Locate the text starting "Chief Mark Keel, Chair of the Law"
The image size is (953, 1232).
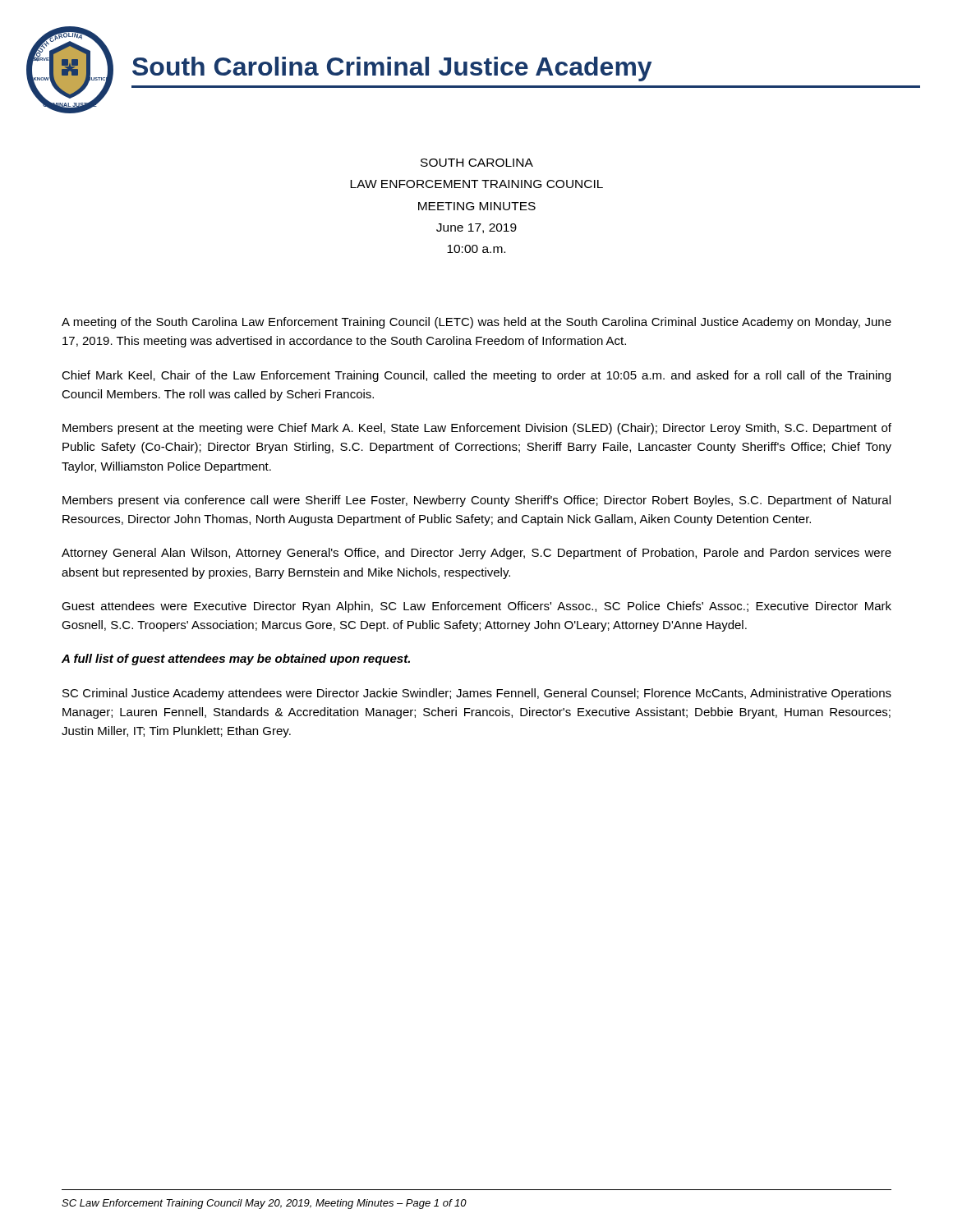[476, 384]
